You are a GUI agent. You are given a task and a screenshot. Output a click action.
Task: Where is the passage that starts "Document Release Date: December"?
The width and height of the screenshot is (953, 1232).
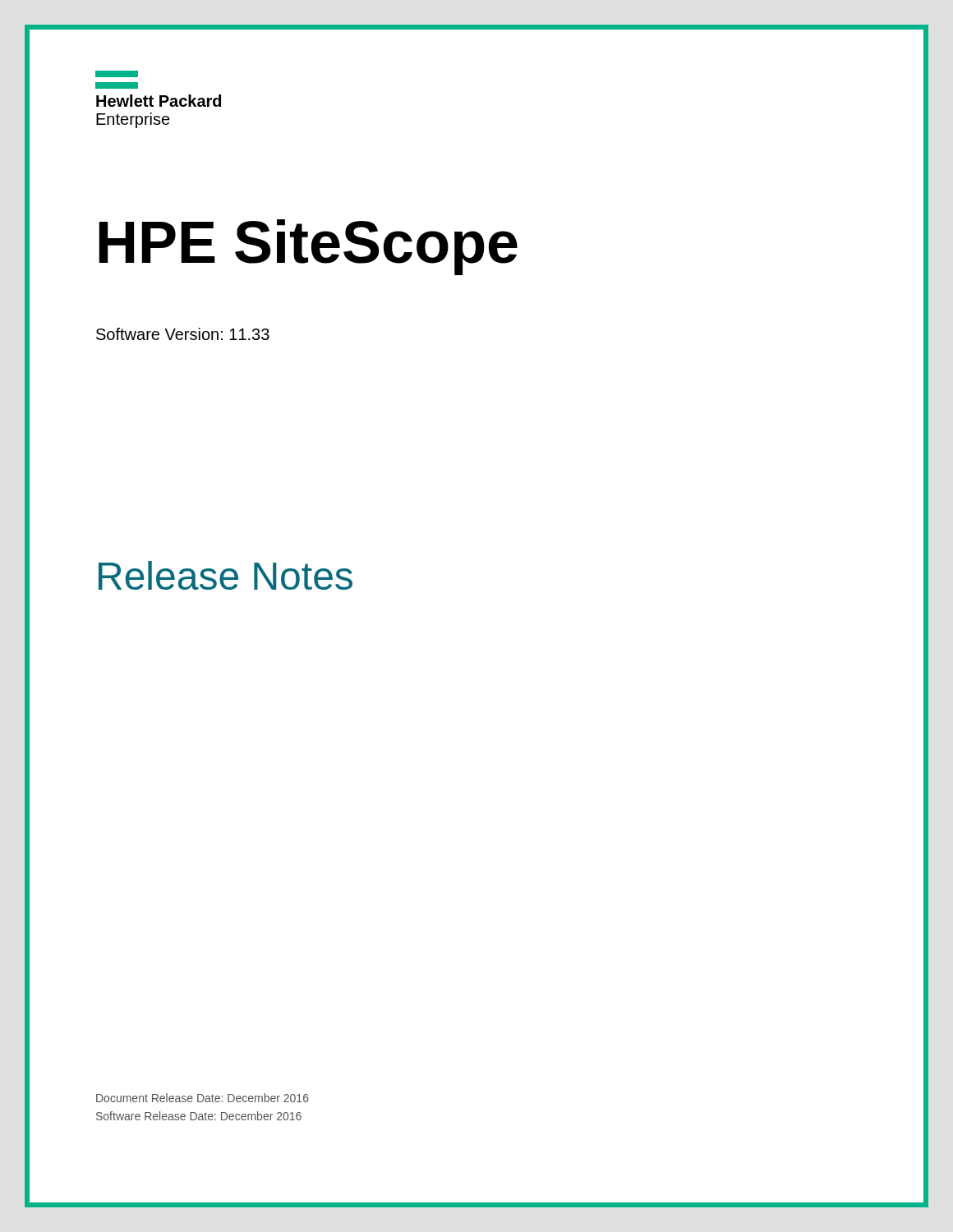[x=202, y=1107]
